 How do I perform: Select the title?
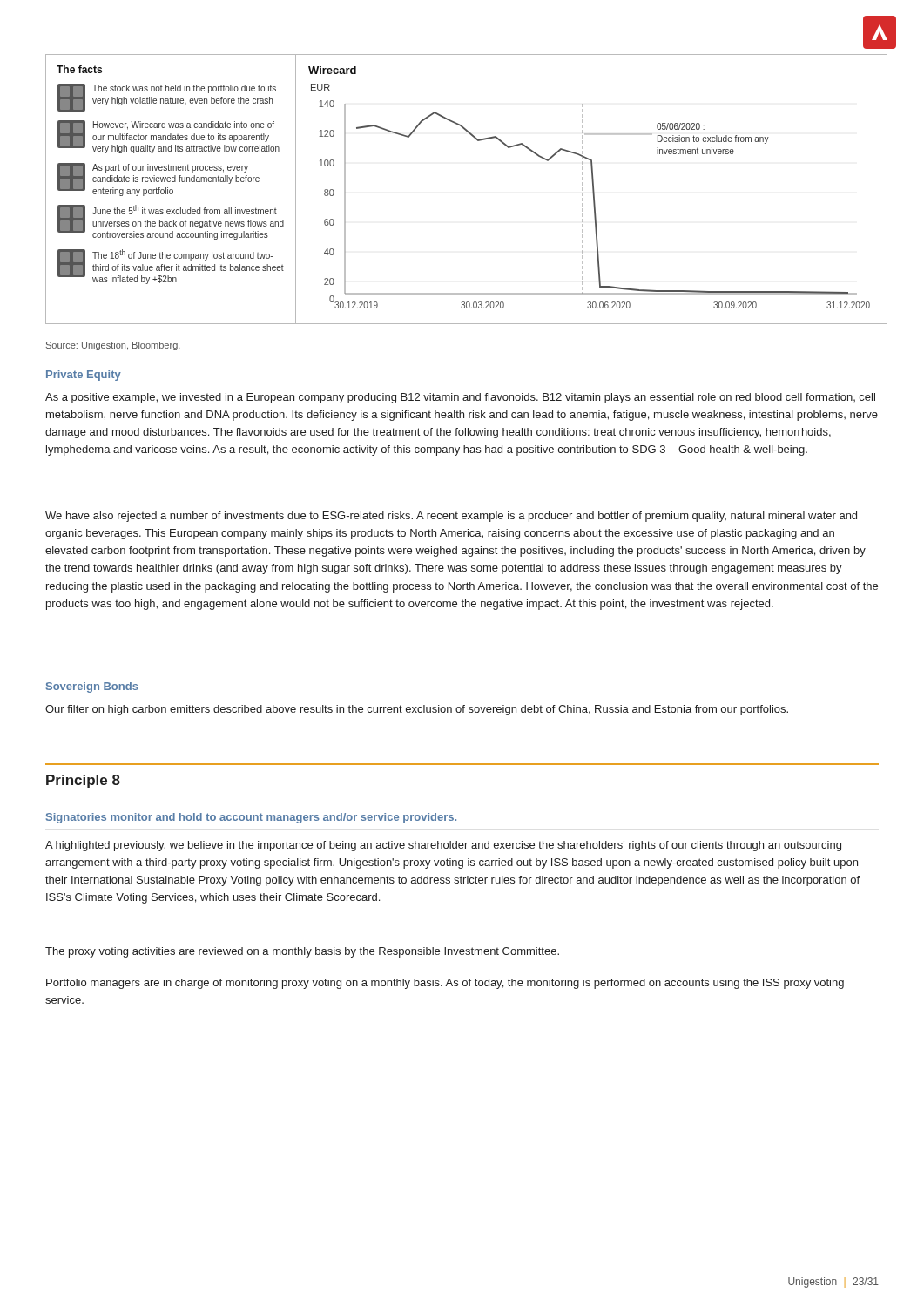point(462,781)
